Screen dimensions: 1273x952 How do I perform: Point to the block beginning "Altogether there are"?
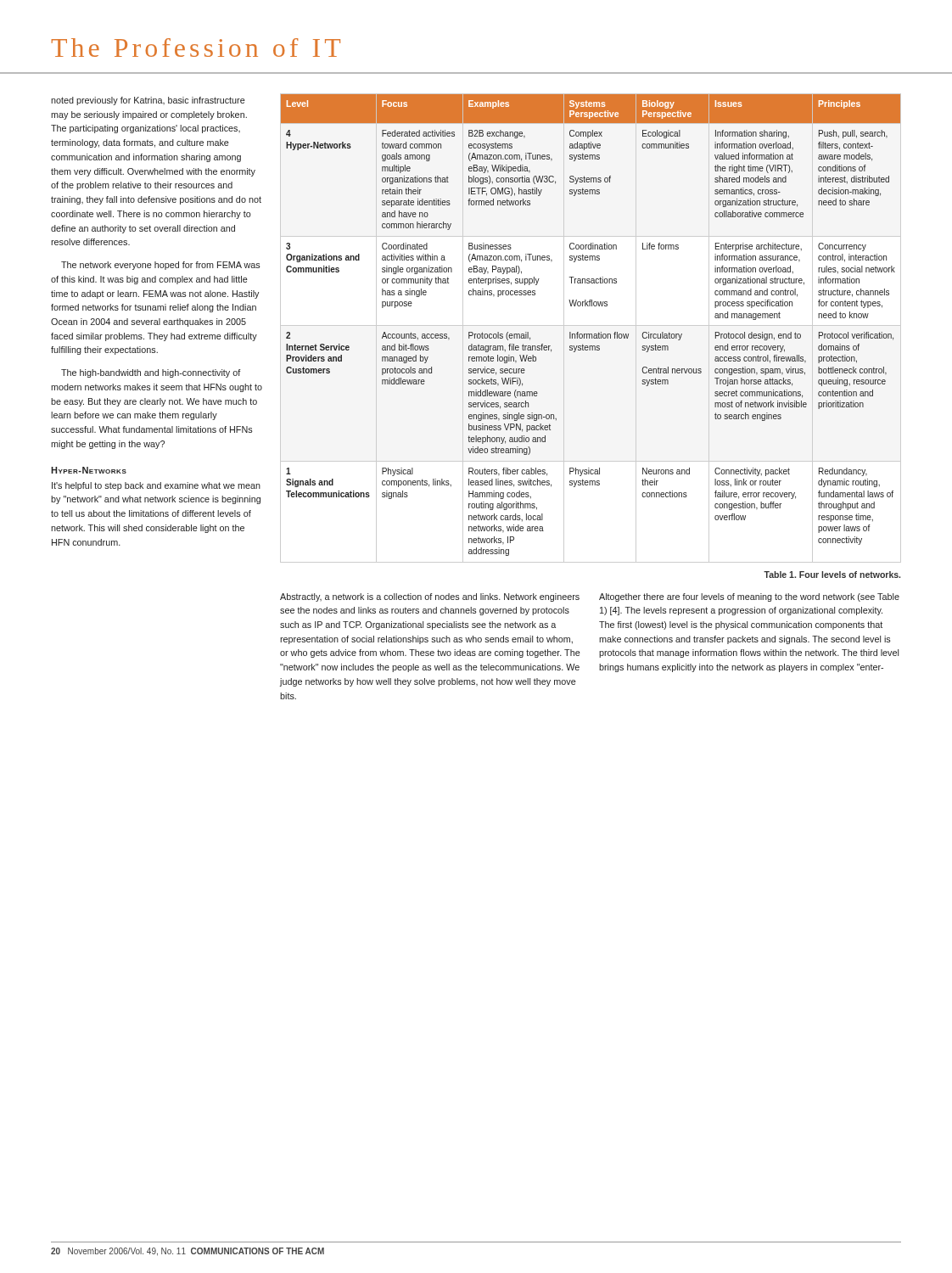pyautogui.click(x=750, y=632)
